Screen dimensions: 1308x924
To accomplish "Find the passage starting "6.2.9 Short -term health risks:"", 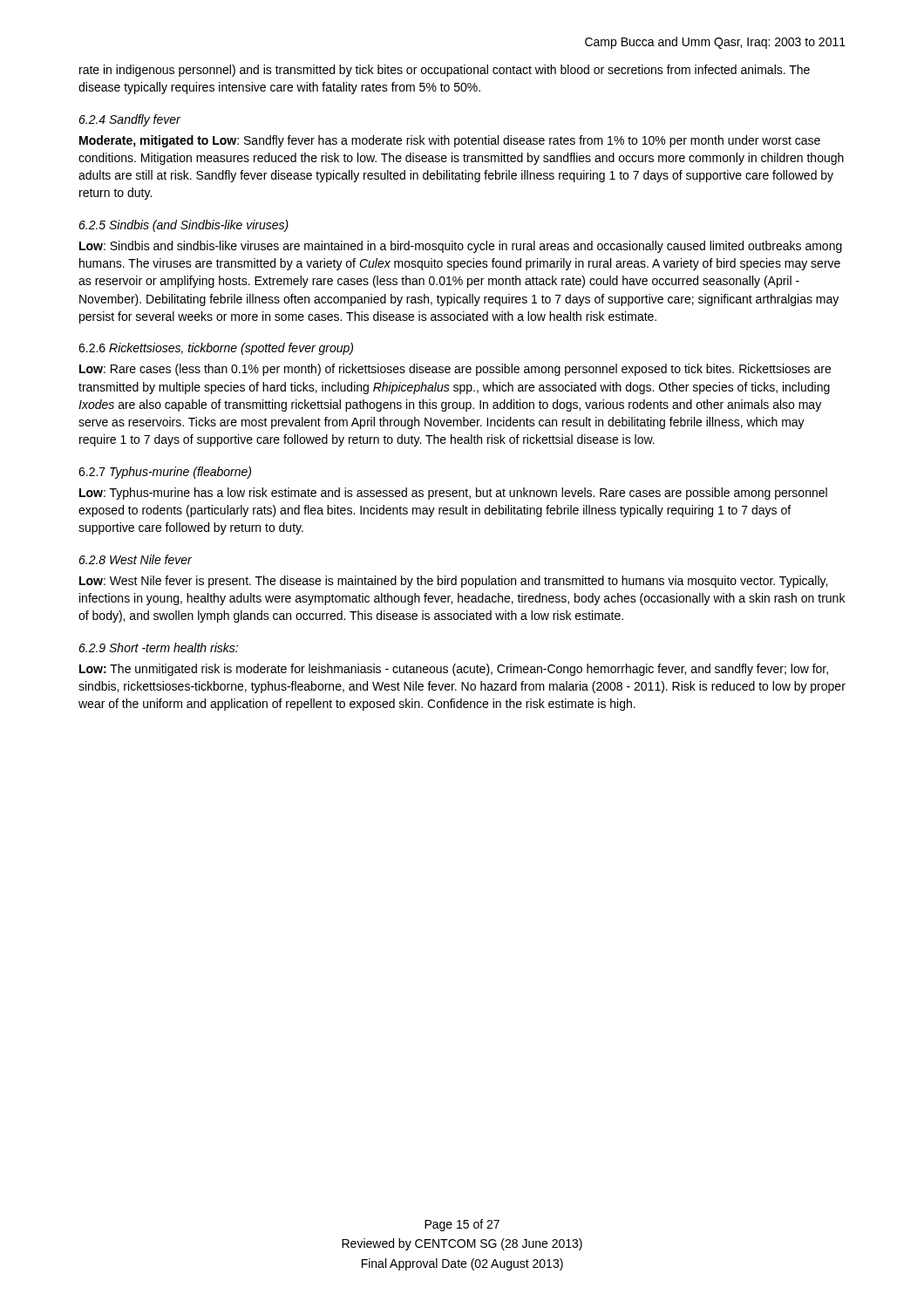I will pyautogui.click(x=159, y=648).
